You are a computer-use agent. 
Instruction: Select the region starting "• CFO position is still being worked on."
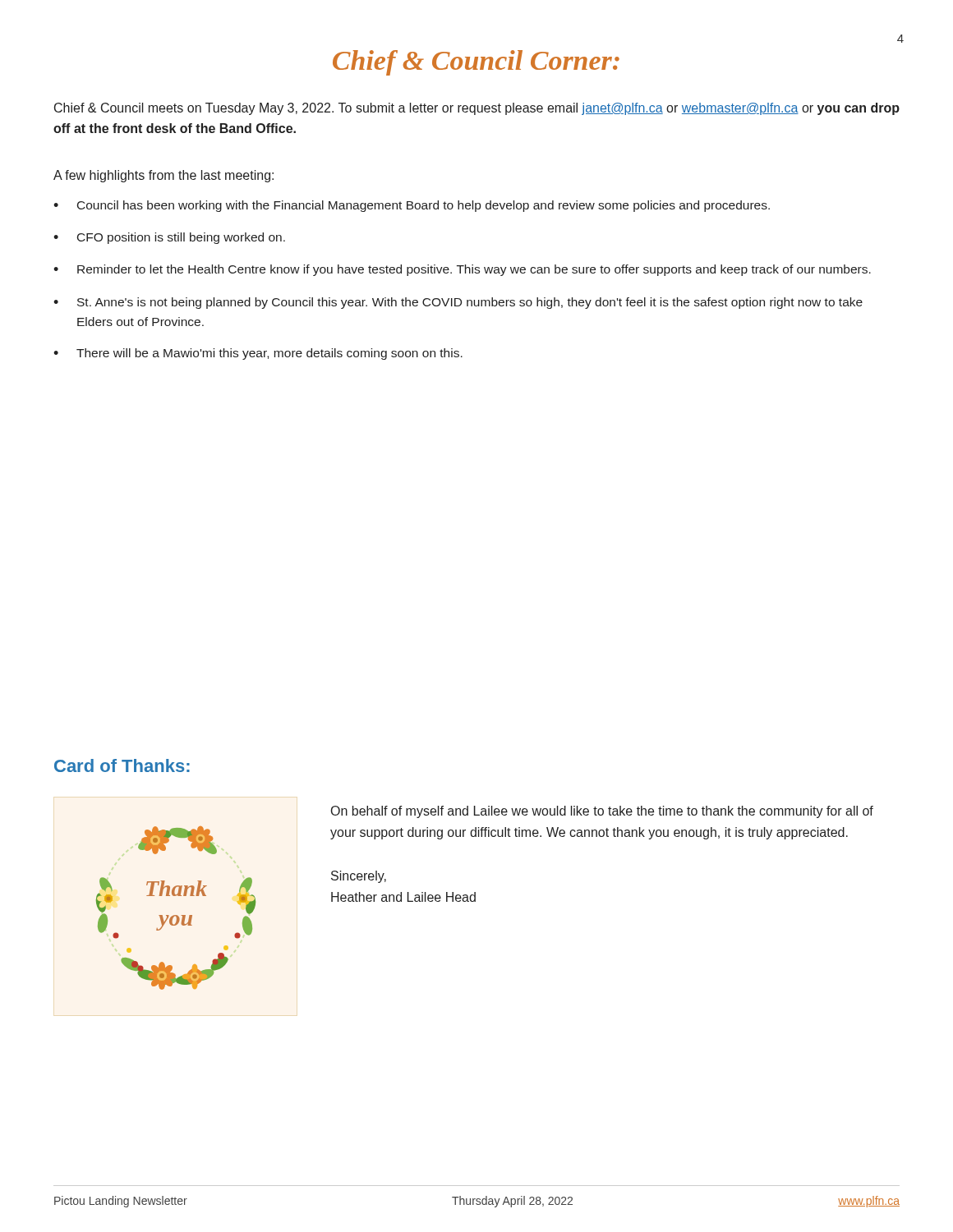[170, 238]
